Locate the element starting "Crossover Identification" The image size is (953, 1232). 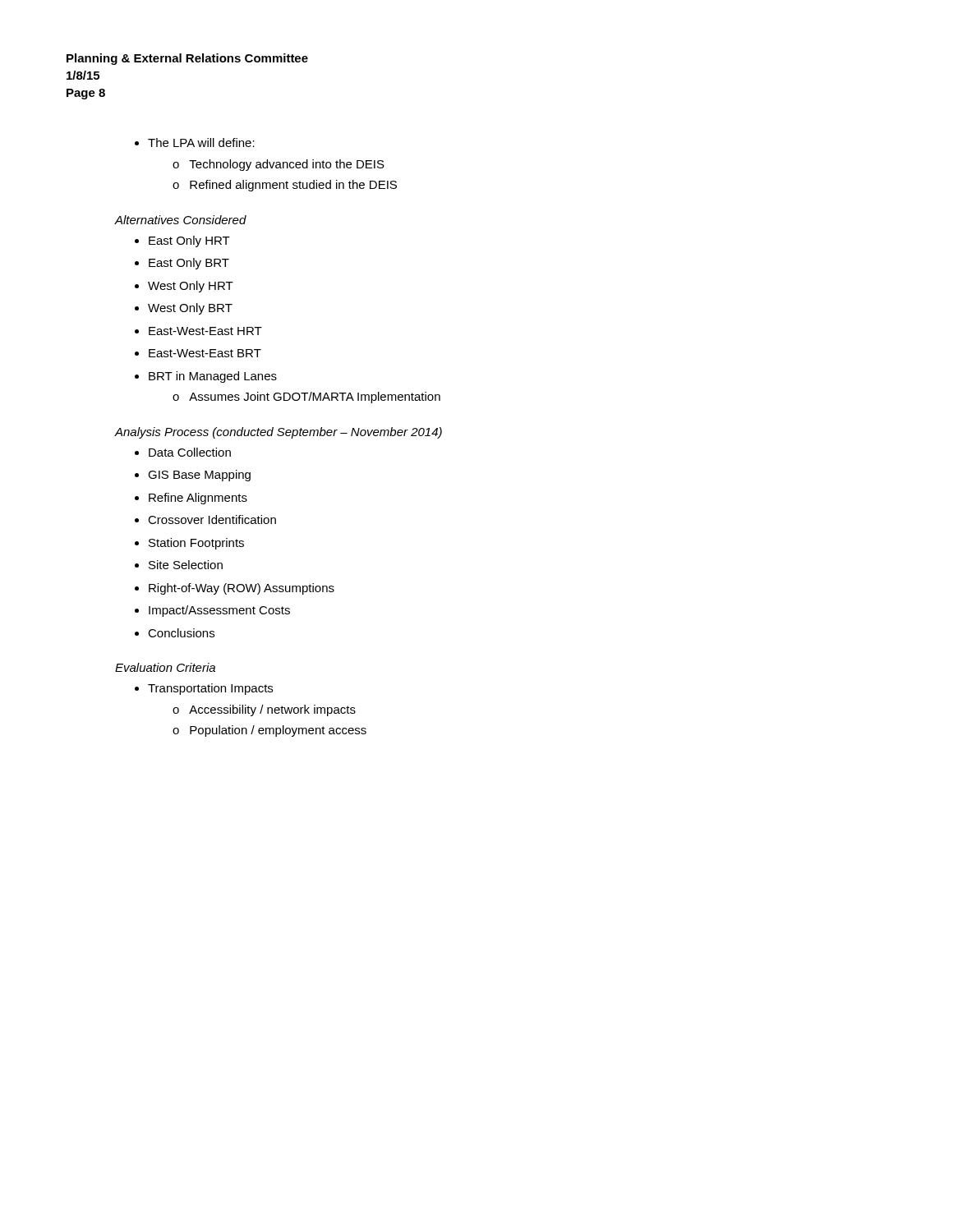pos(212,519)
